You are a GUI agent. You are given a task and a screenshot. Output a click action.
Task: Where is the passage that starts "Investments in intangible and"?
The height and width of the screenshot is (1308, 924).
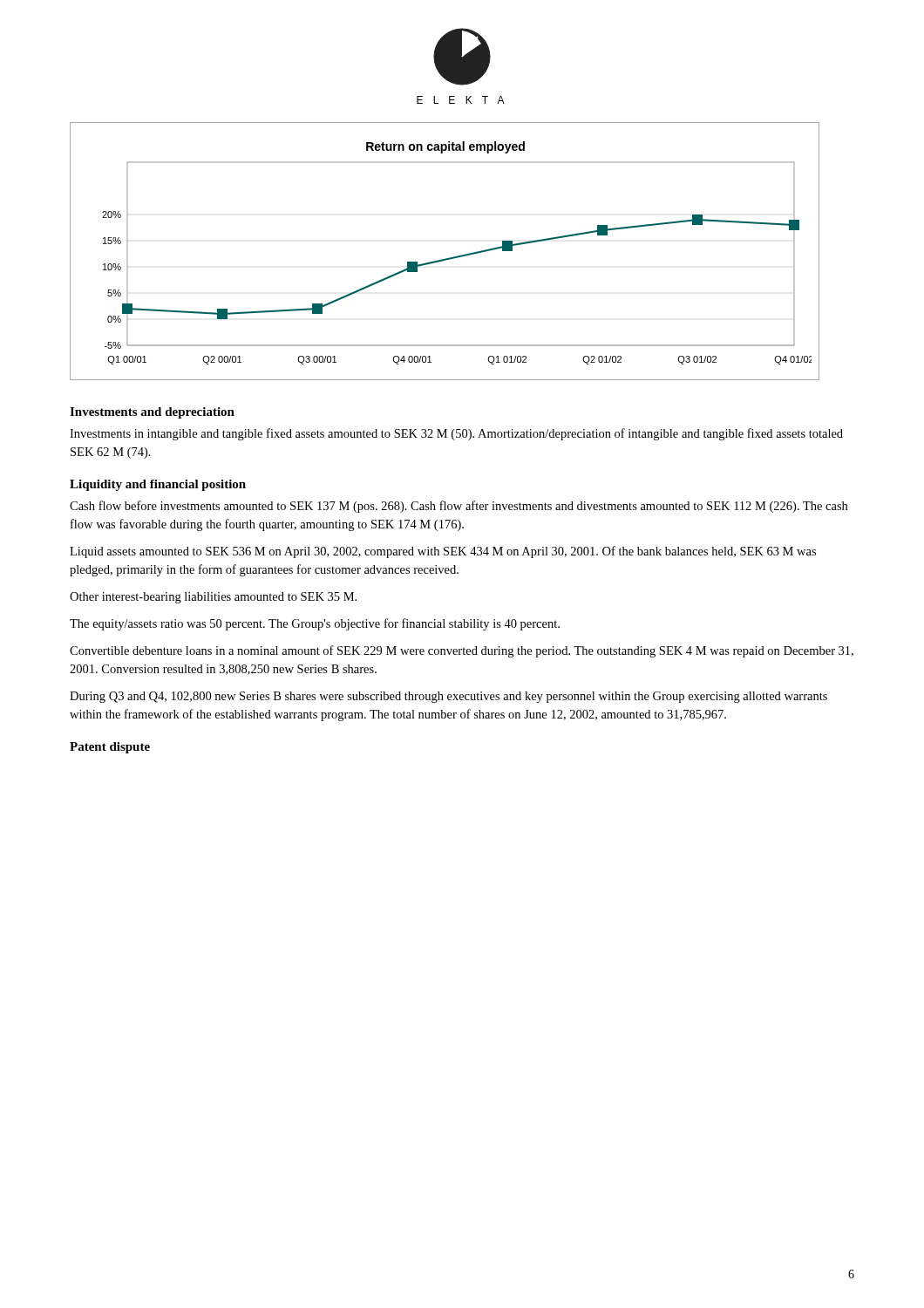456,443
